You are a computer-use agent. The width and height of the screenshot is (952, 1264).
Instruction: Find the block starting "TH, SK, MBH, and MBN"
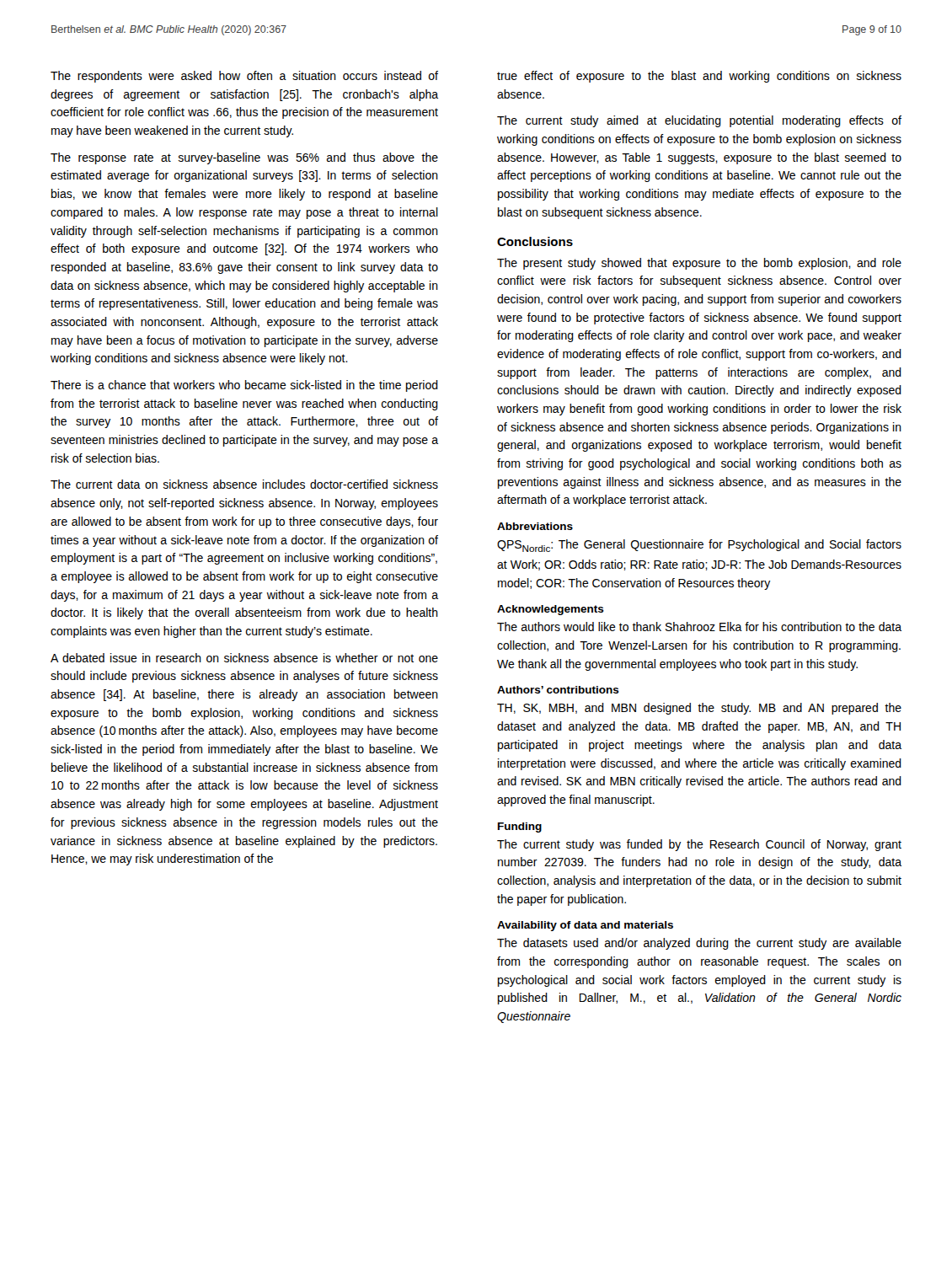click(x=699, y=755)
